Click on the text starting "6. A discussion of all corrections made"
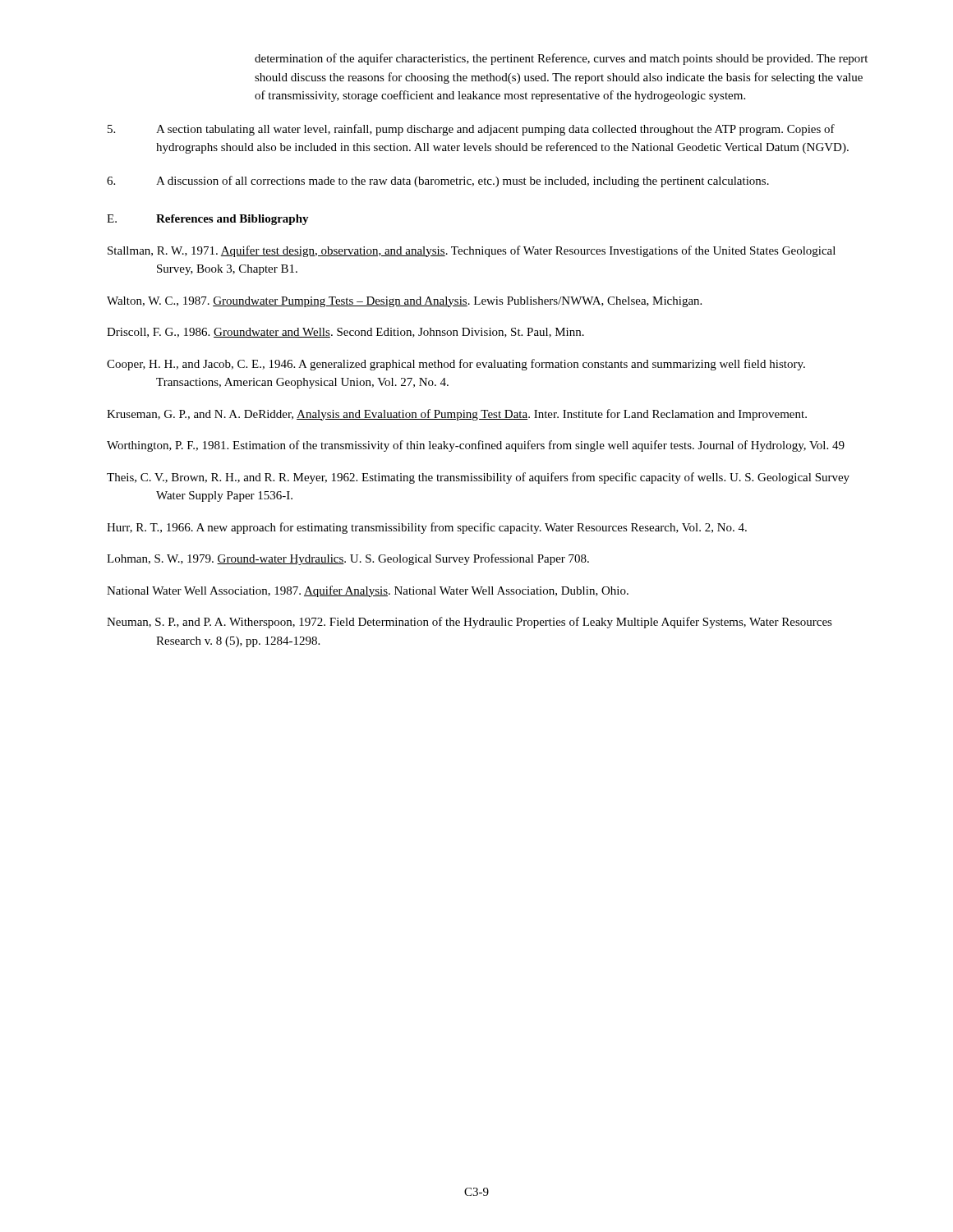This screenshot has height=1232, width=953. (x=489, y=180)
